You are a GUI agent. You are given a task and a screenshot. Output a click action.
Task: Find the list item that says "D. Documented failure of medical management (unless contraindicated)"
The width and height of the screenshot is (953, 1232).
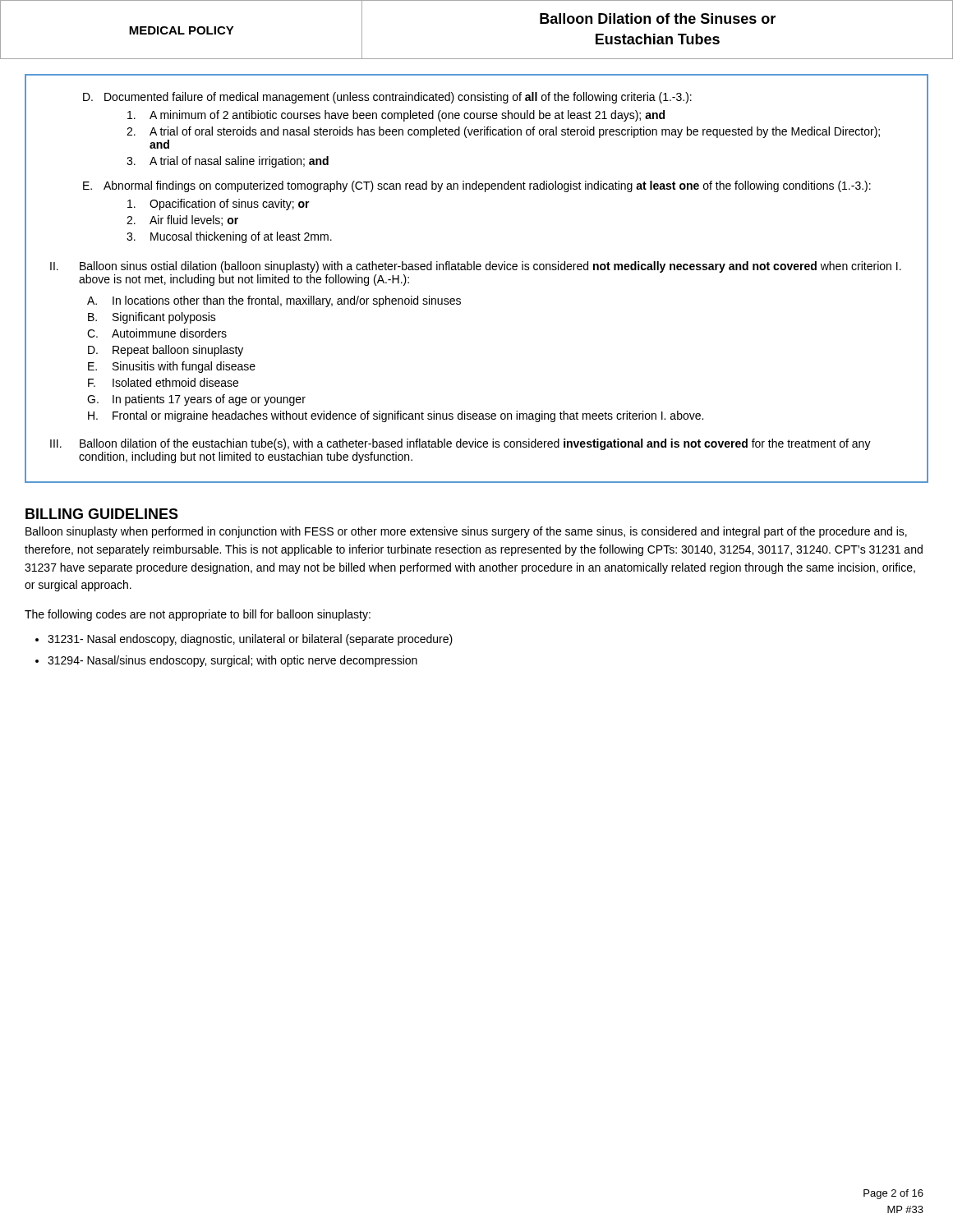[x=493, y=132]
